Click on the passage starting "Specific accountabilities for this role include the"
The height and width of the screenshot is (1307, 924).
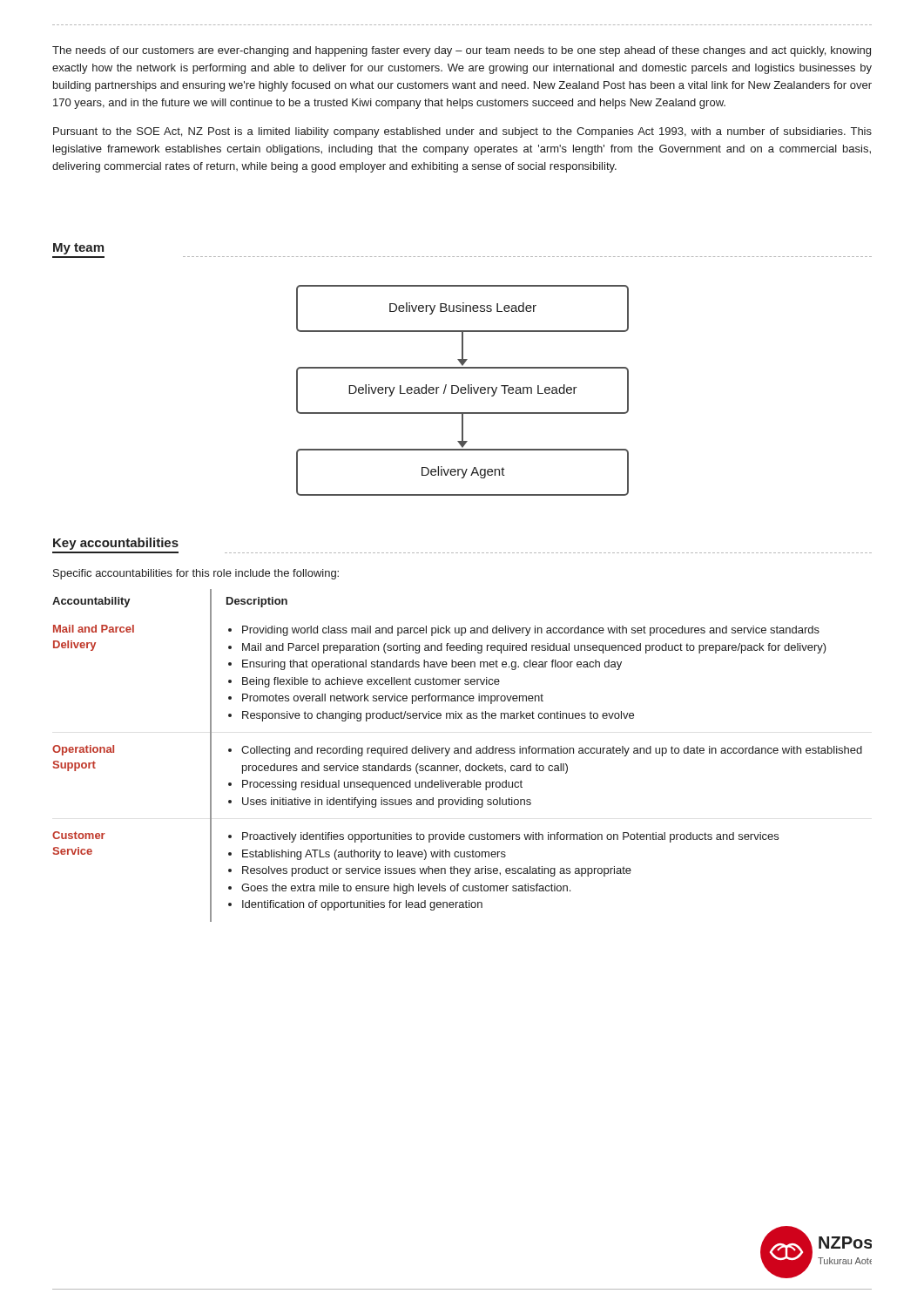(x=196, y=573)
